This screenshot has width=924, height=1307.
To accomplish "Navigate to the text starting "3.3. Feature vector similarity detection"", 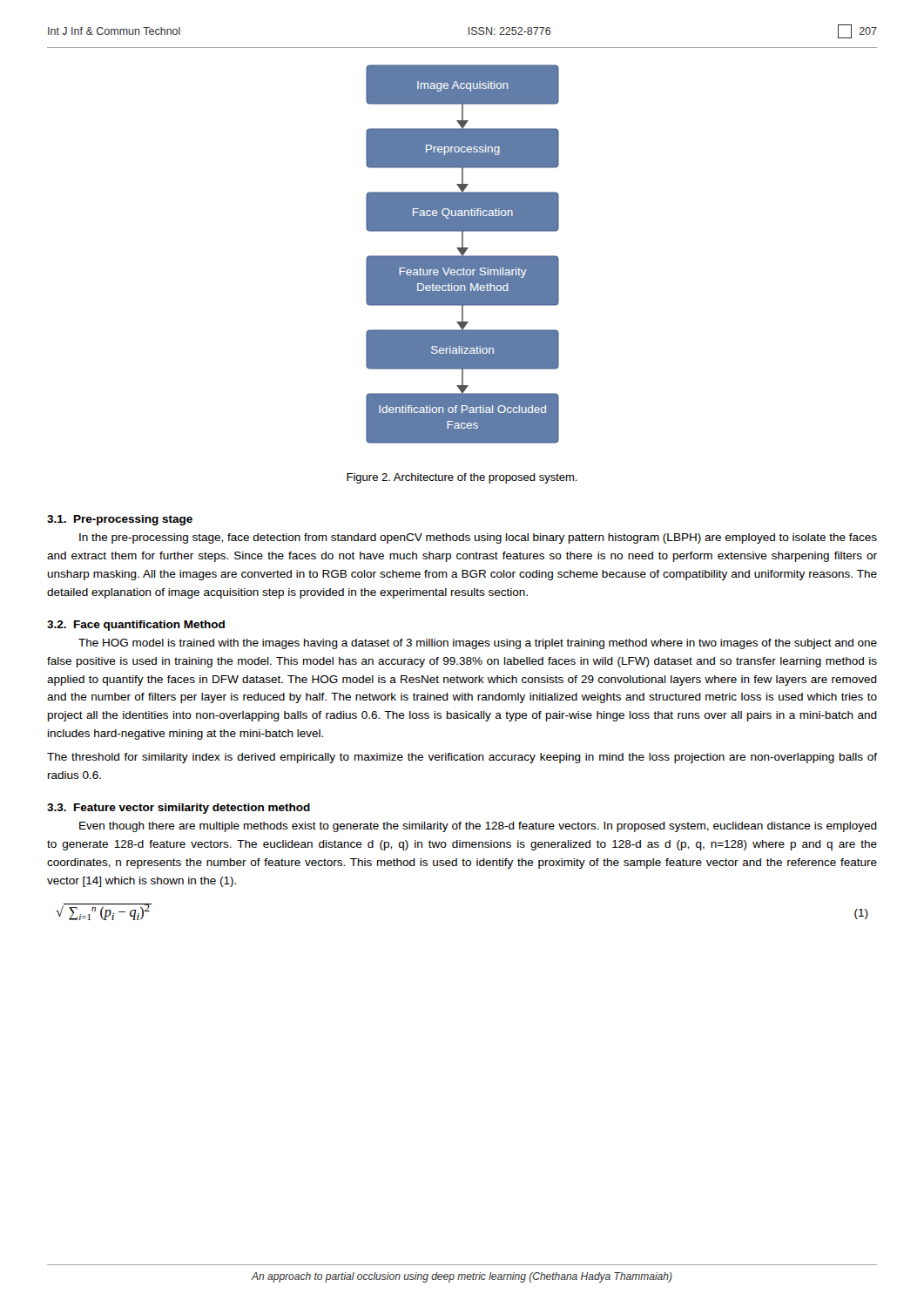I will click(179, 807).
